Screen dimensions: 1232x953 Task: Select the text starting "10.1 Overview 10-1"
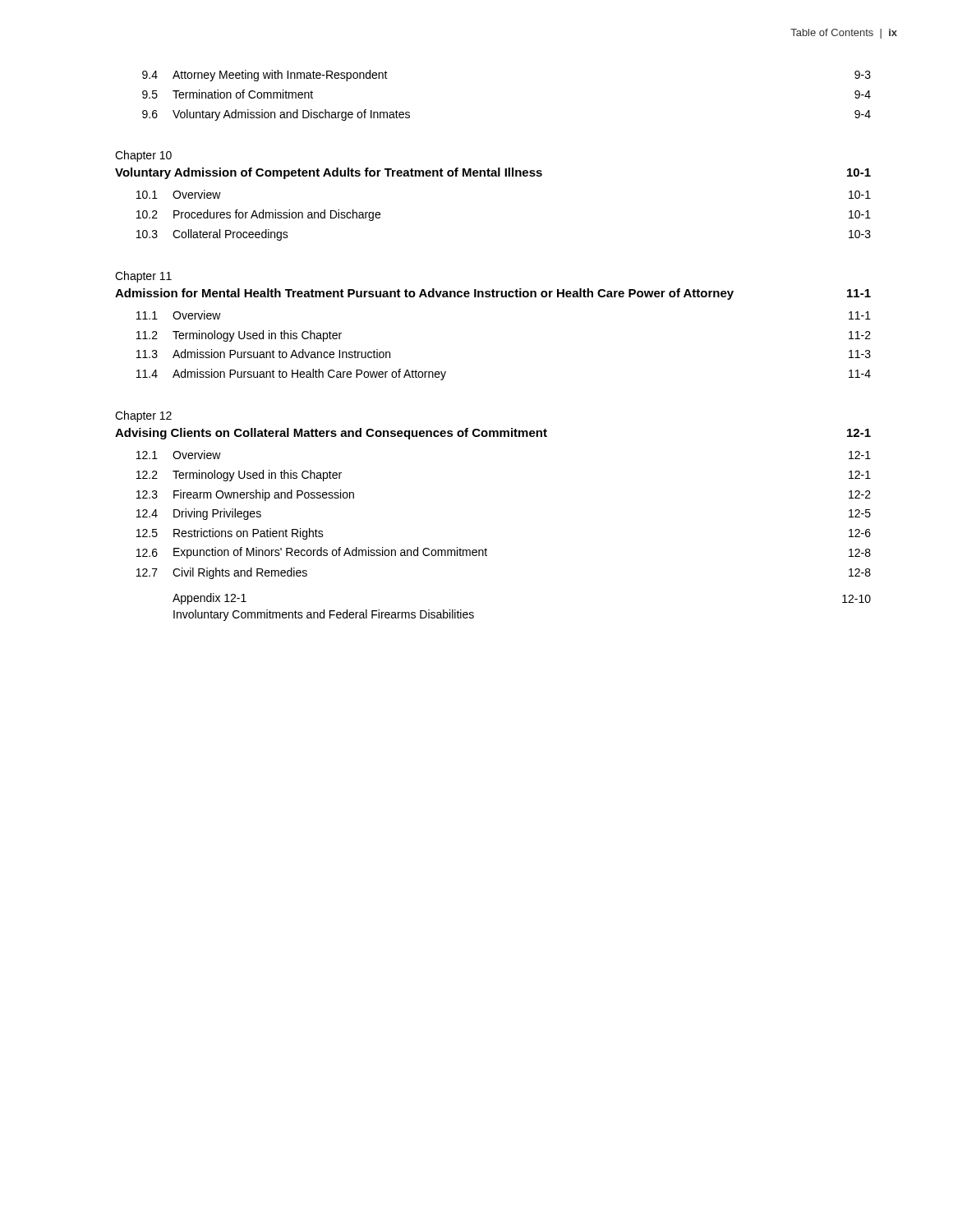[x=143, y=194]
